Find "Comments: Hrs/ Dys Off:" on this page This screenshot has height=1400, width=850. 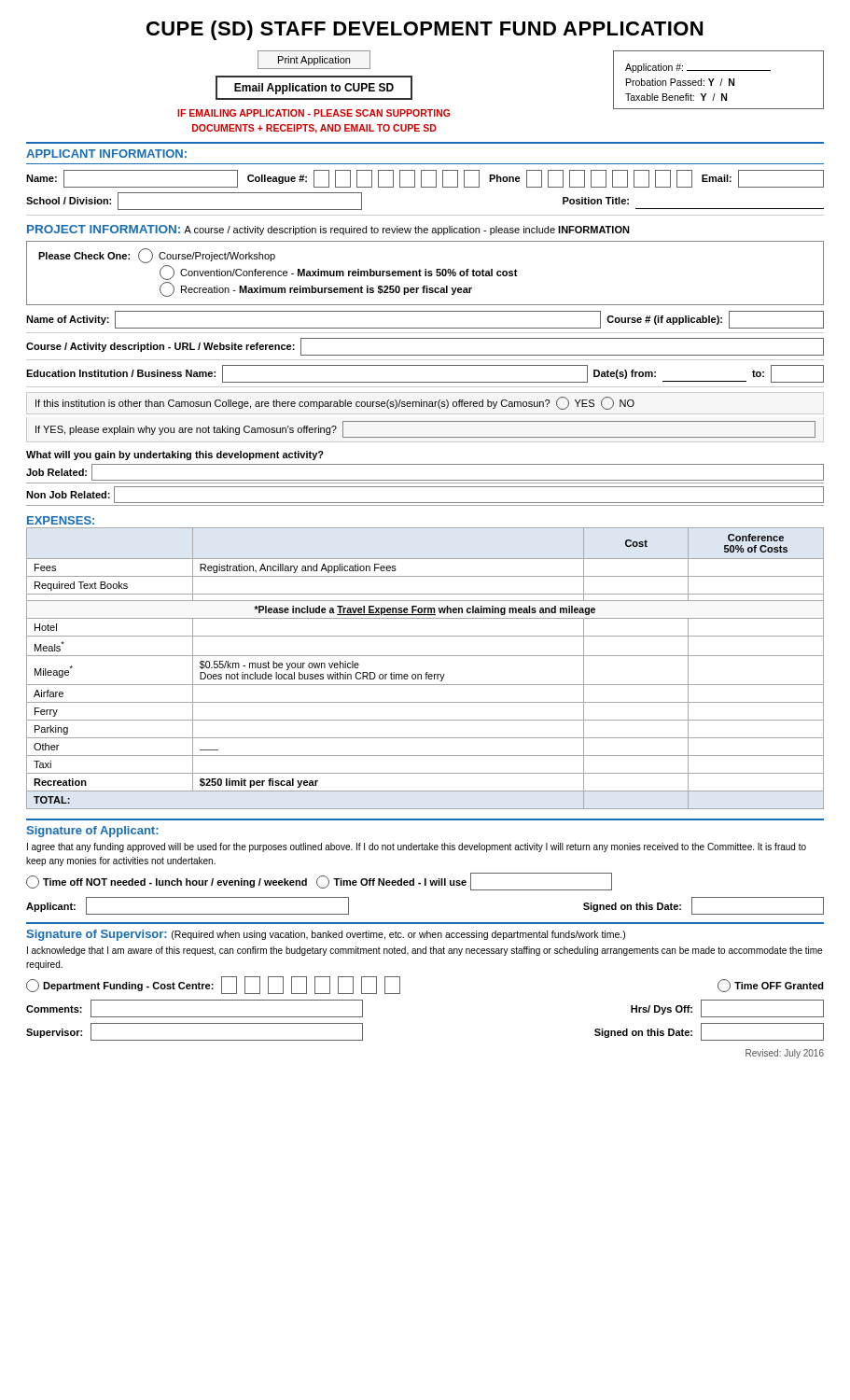point(226,1000)
